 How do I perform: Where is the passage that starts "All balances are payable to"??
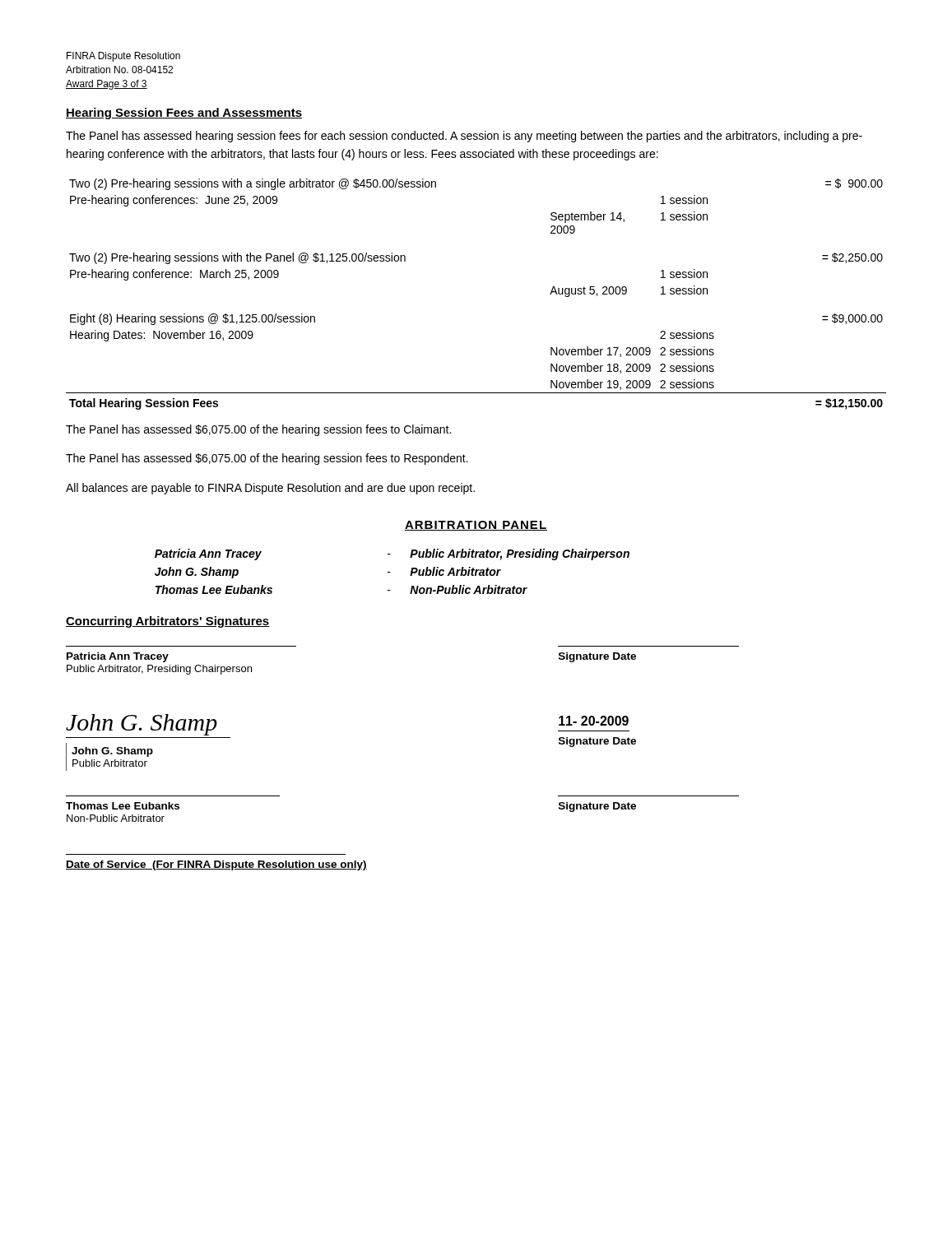pyautogui.click(x=271, y=488)
